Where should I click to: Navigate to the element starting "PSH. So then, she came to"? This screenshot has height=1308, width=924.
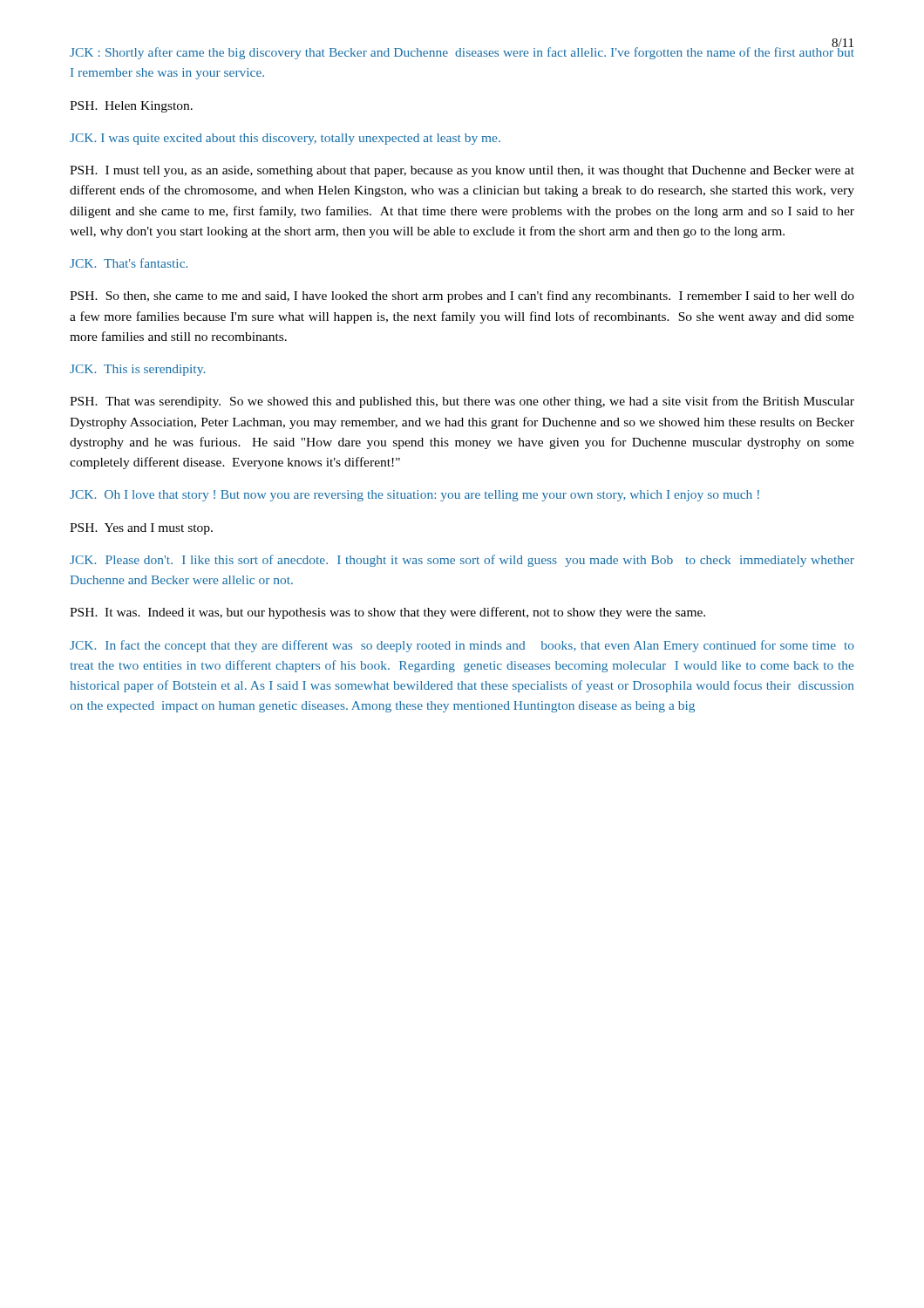(x=462, y=316)
